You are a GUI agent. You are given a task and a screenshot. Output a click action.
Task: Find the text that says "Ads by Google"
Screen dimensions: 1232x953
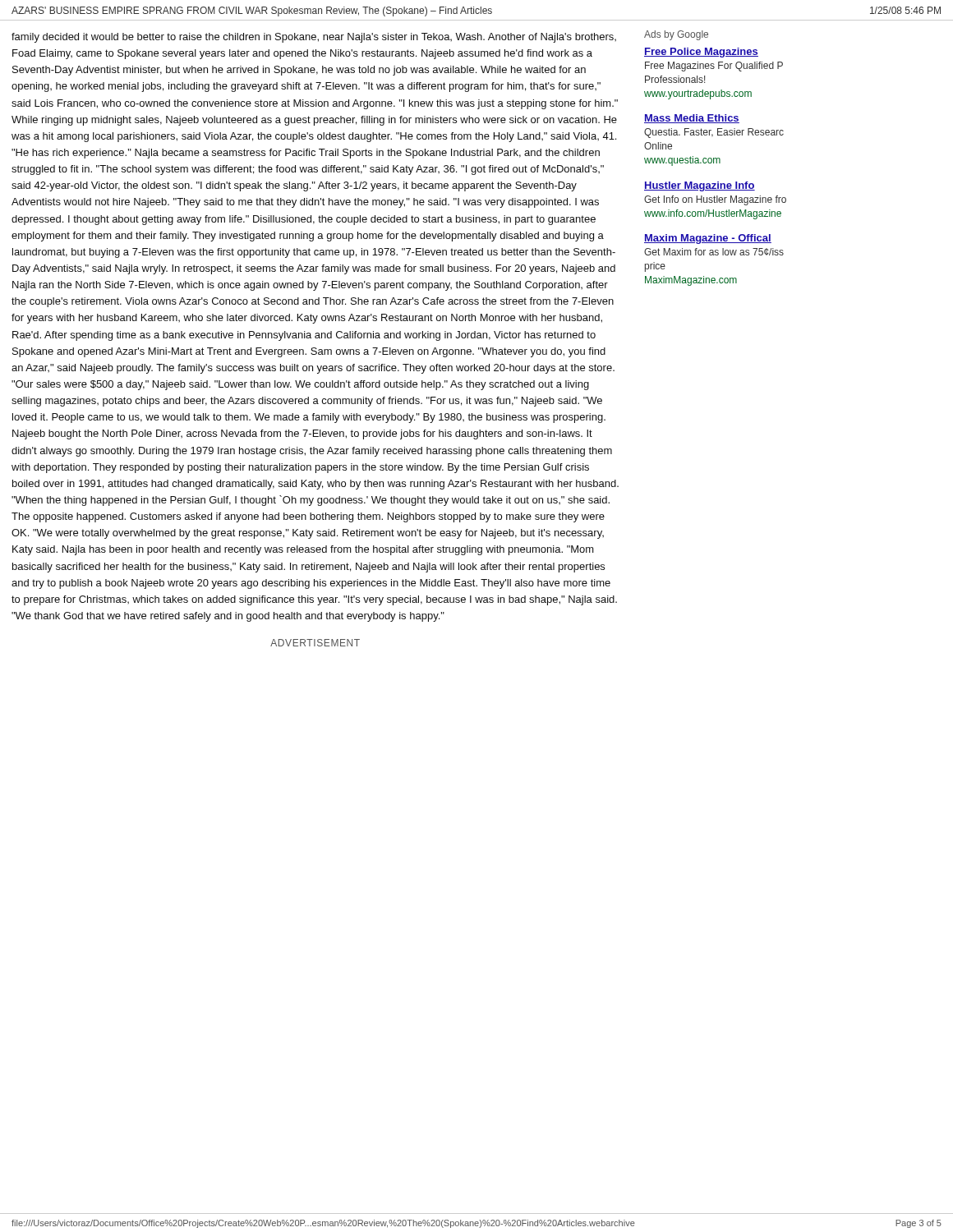point(676,34)
